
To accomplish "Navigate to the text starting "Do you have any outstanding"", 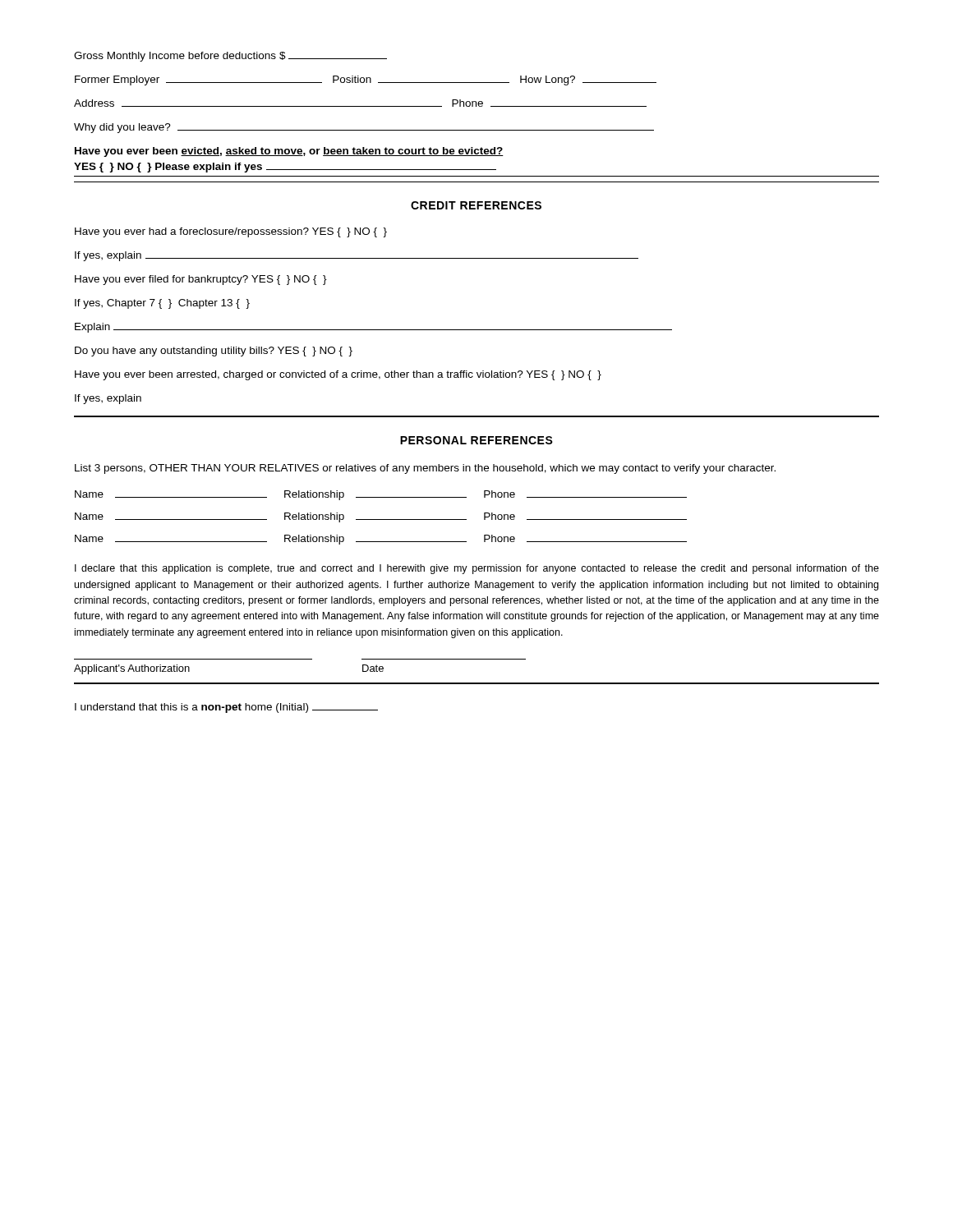I will 213,350.
